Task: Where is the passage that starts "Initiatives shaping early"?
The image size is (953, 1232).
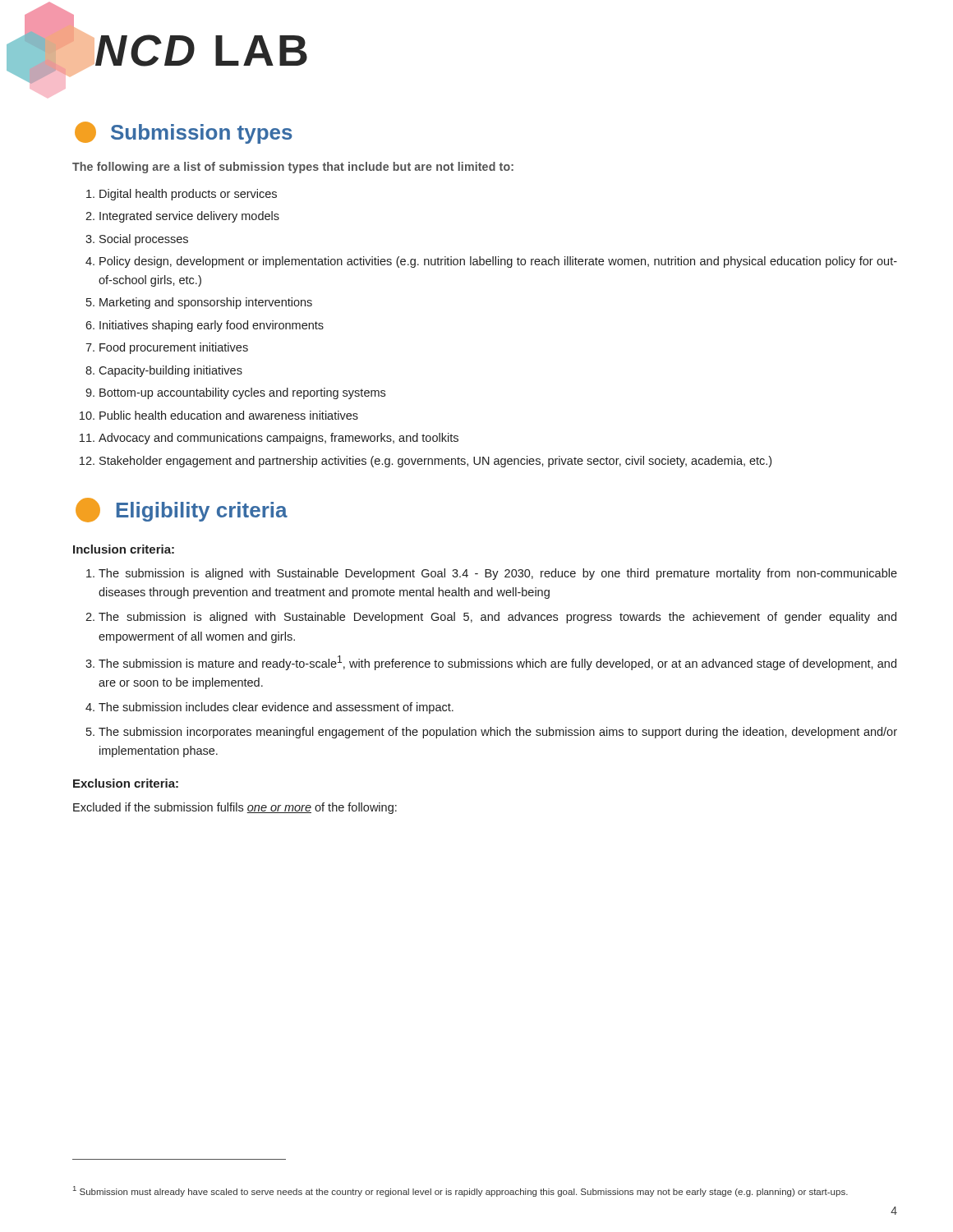Action: click(211, 325)
